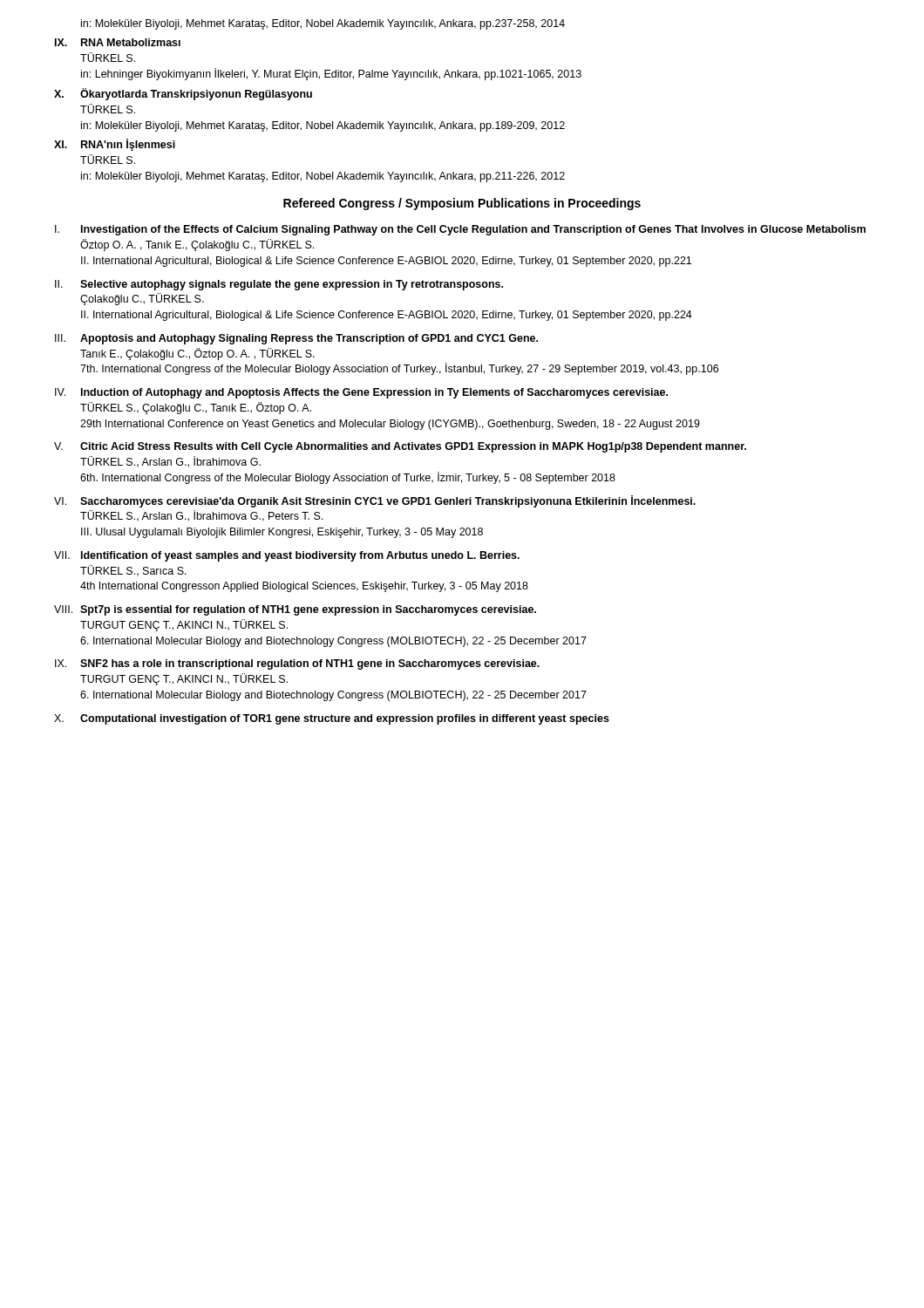Find the section header containing "Refereed Congress / Symposium Publications"
This screenshot has height=1308, width=924.
point(462,203)
